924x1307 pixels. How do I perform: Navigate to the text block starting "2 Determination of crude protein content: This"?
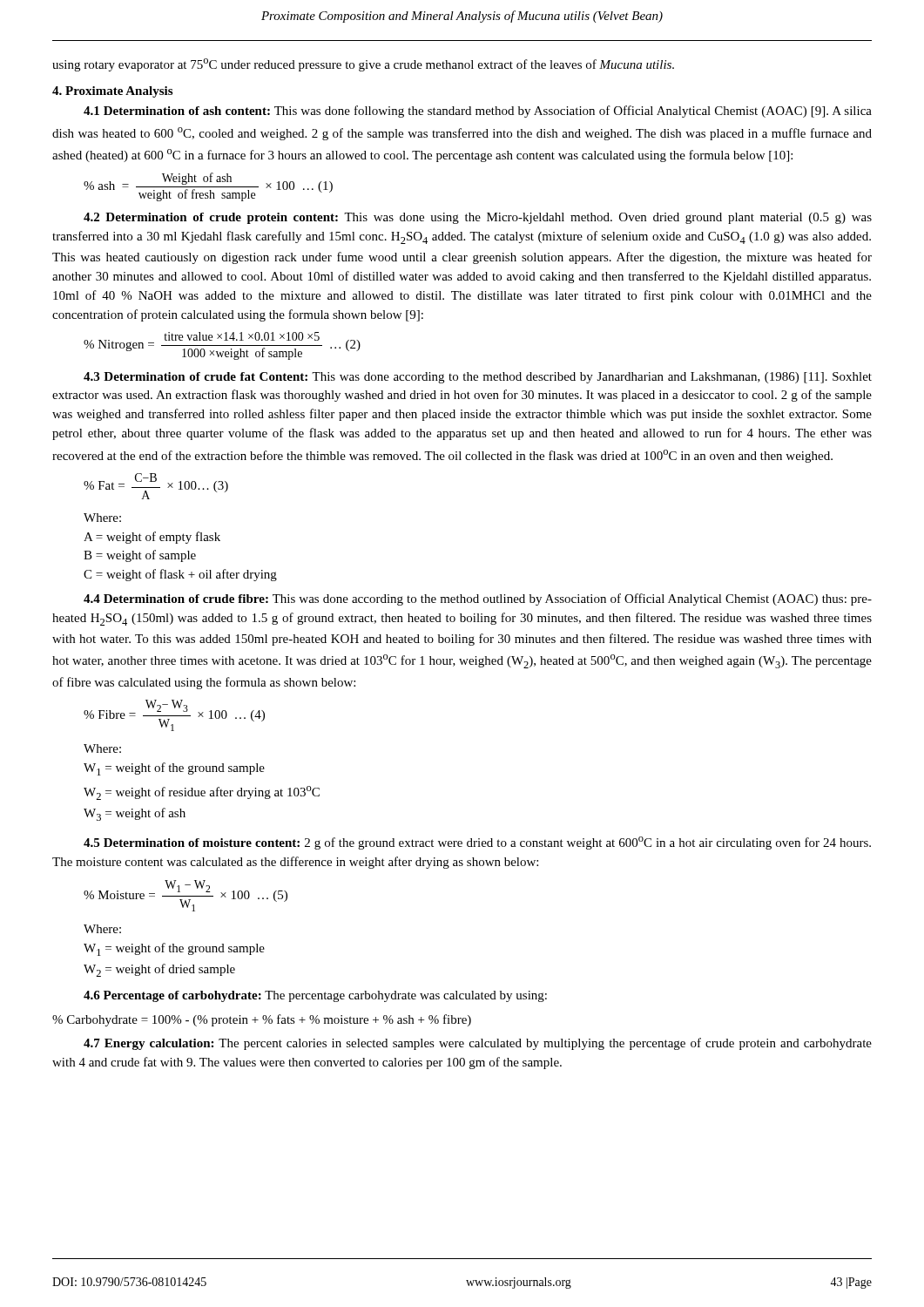click(x=462, y=266)
